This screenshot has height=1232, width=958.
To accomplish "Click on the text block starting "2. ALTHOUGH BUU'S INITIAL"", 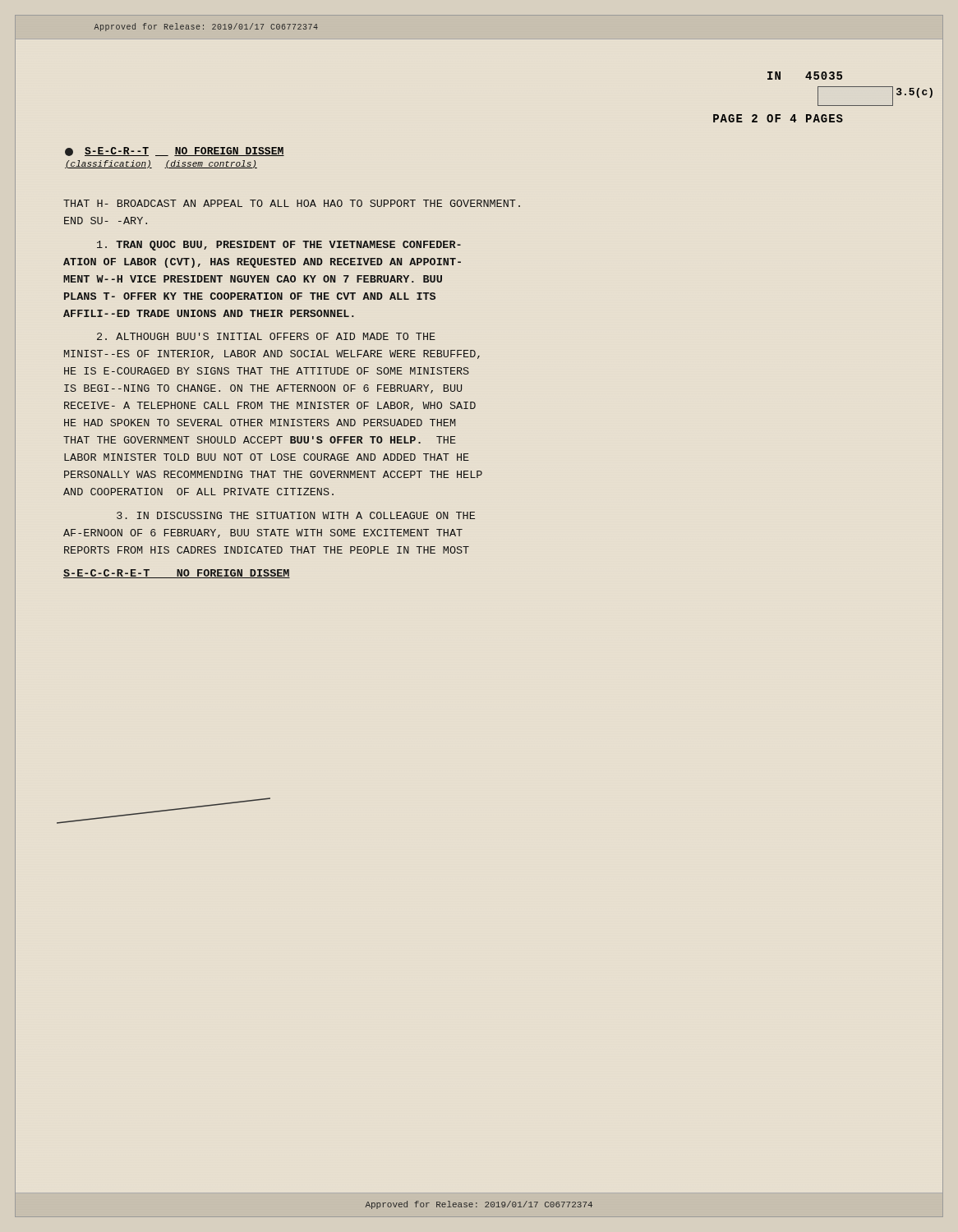I will click(x=478, y=416).
